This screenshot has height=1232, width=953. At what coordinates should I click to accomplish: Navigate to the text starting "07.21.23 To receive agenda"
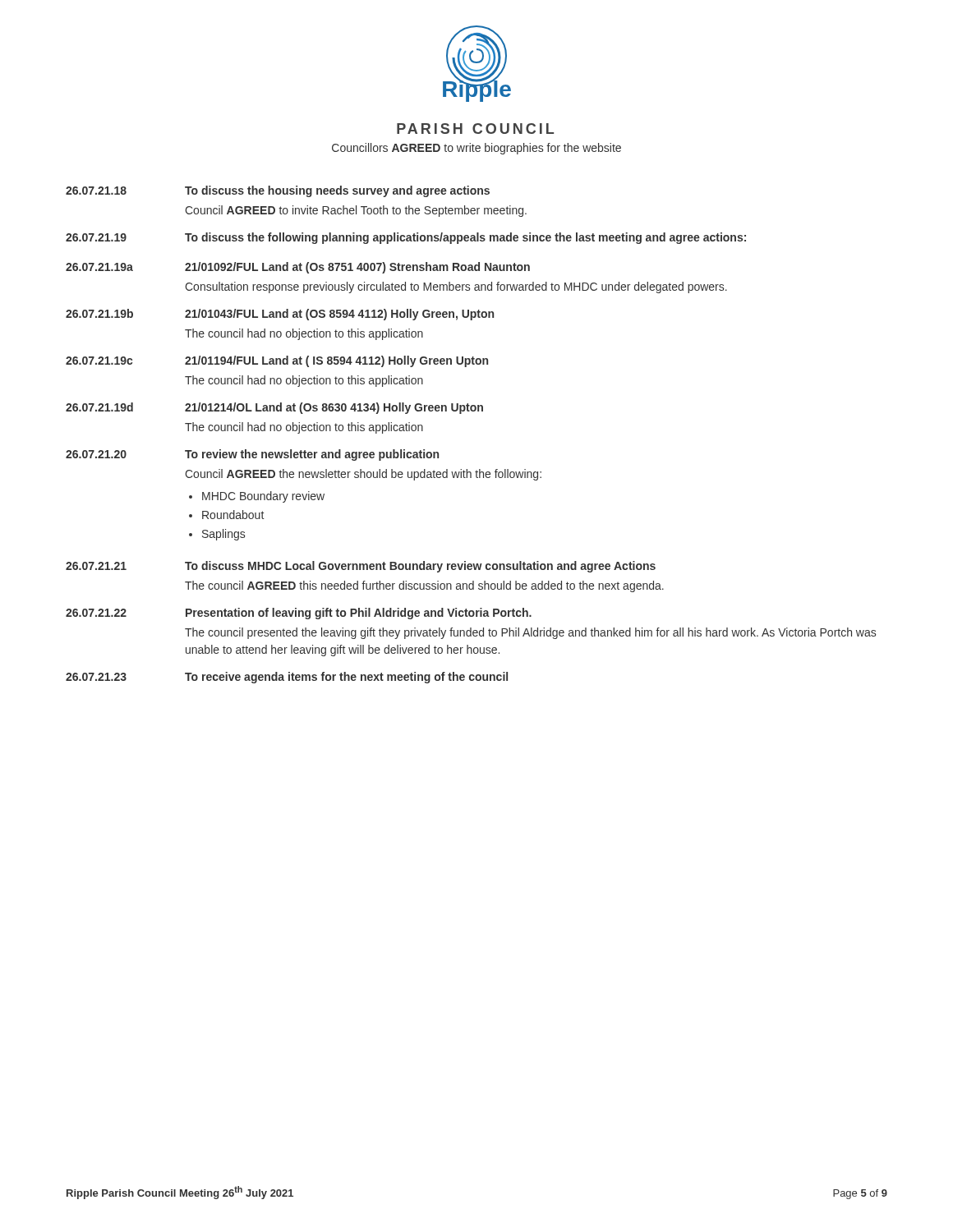point(476,679)
